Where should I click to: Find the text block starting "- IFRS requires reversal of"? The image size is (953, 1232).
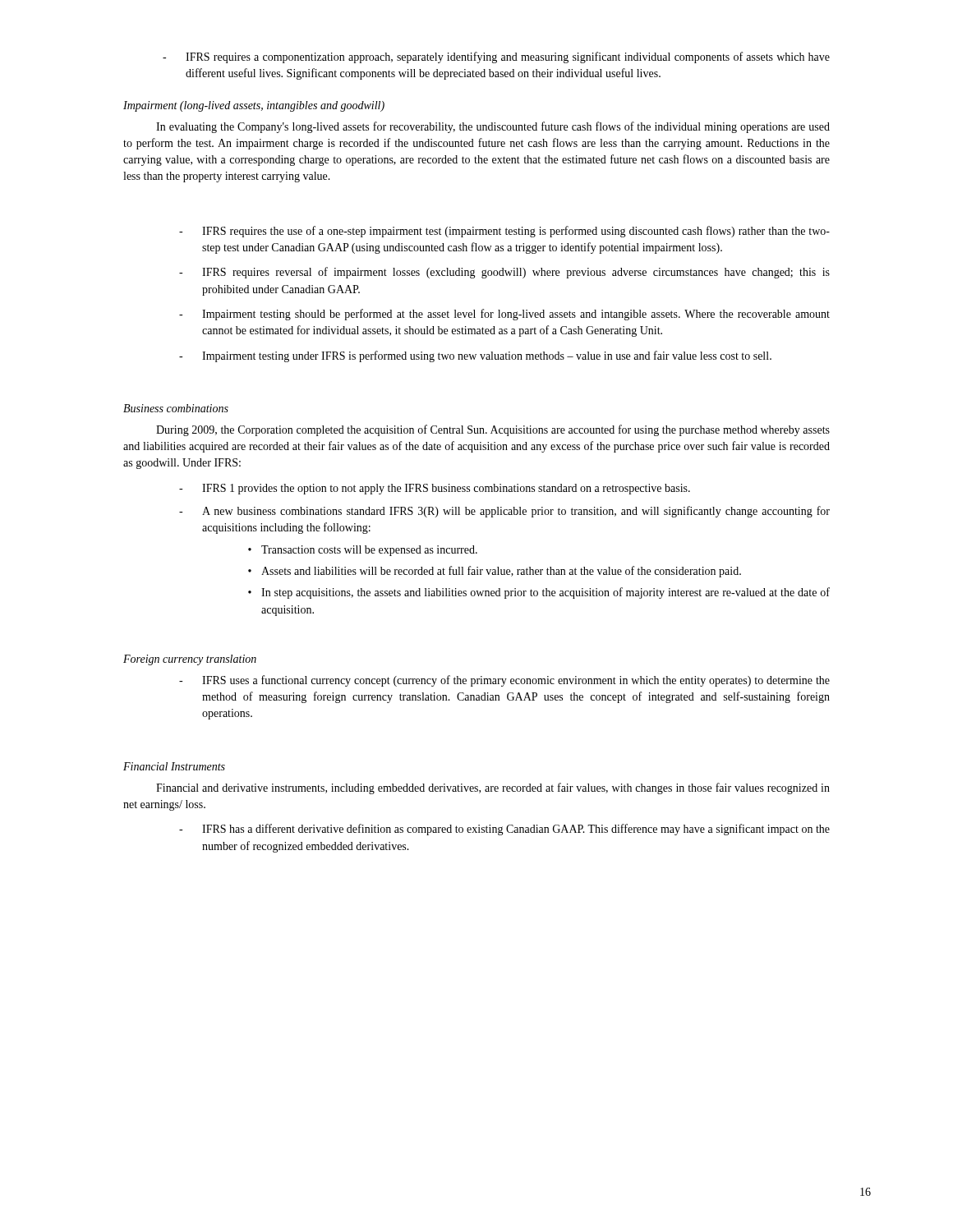point(501,281)
